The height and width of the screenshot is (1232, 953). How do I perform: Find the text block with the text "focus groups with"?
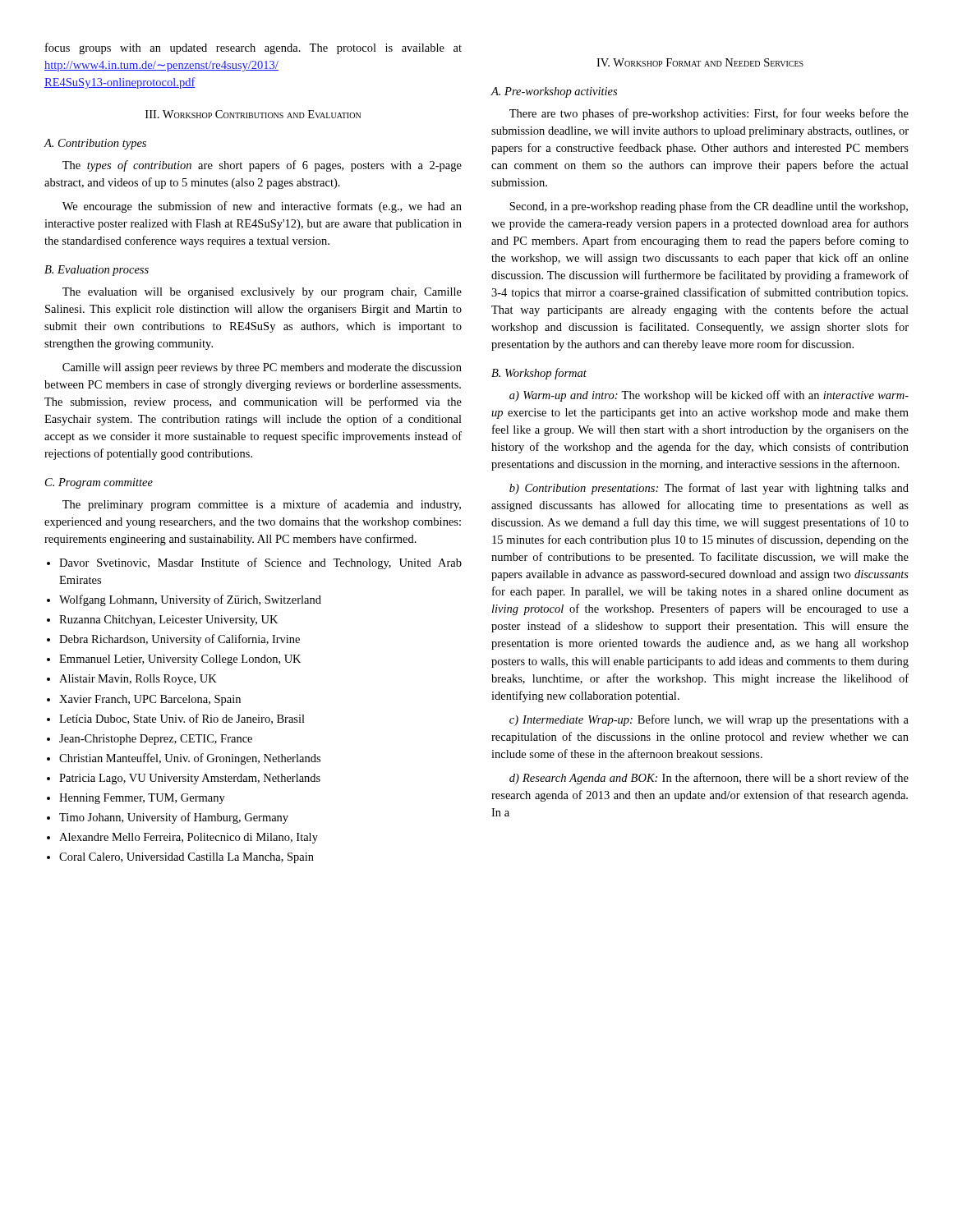coord(253,65)
